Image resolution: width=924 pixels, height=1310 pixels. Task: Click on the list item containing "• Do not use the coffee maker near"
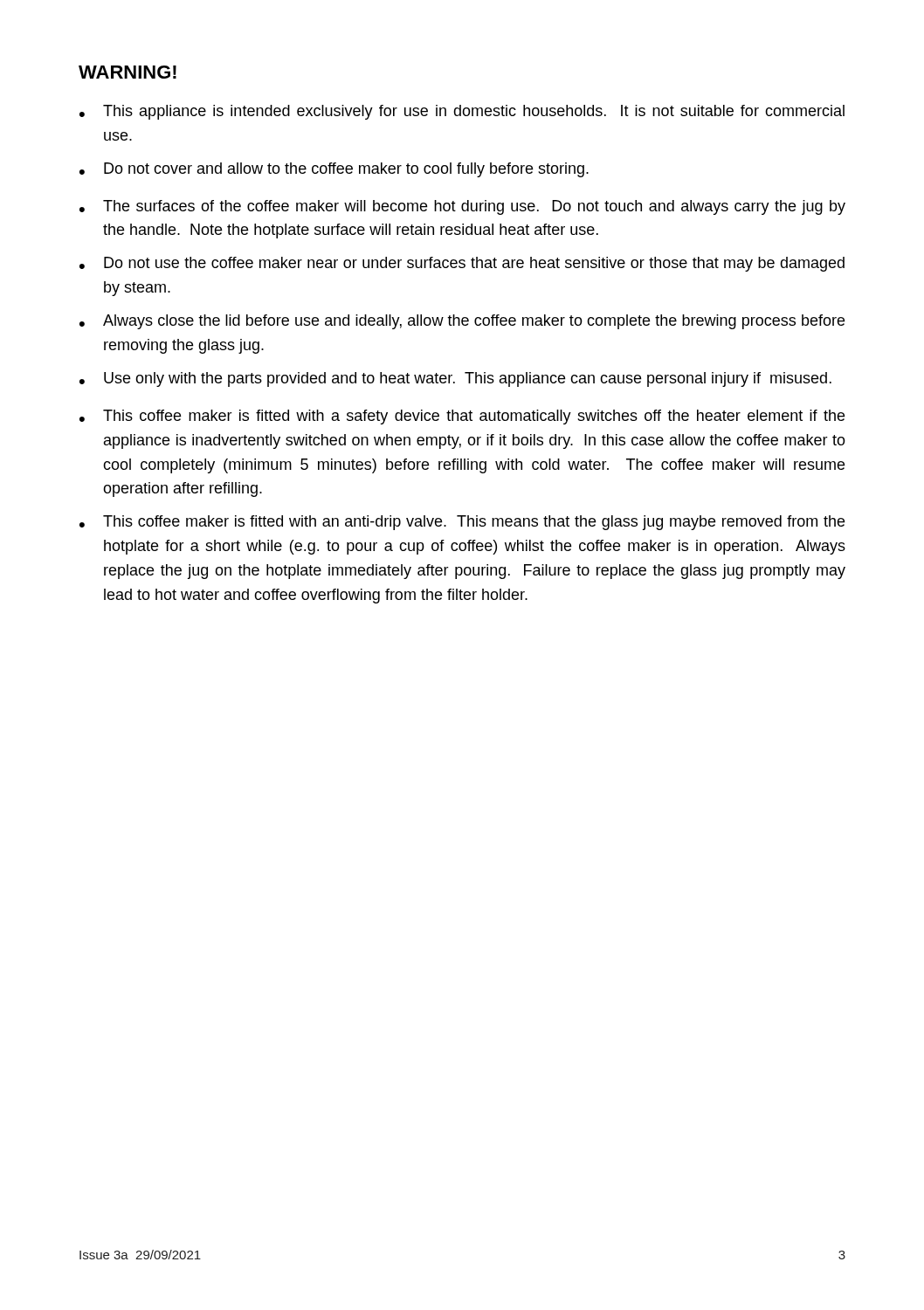pos(462,276)
